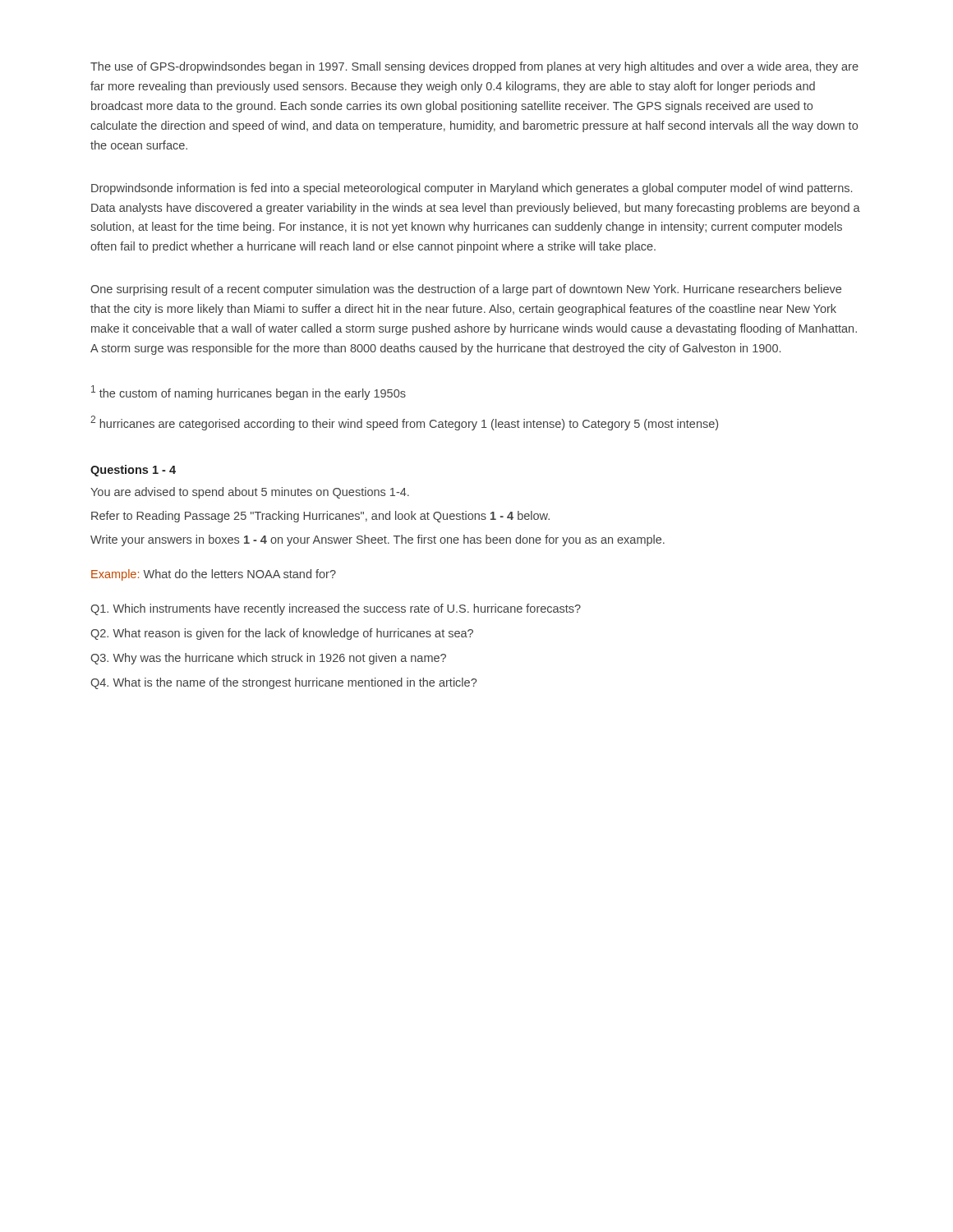Image resolution: width=953 pixels, height=1232 pixels.
Task: Locate the block of text that opens with "1 the custom of naming hurricanes began"
Action: (248, 392)
